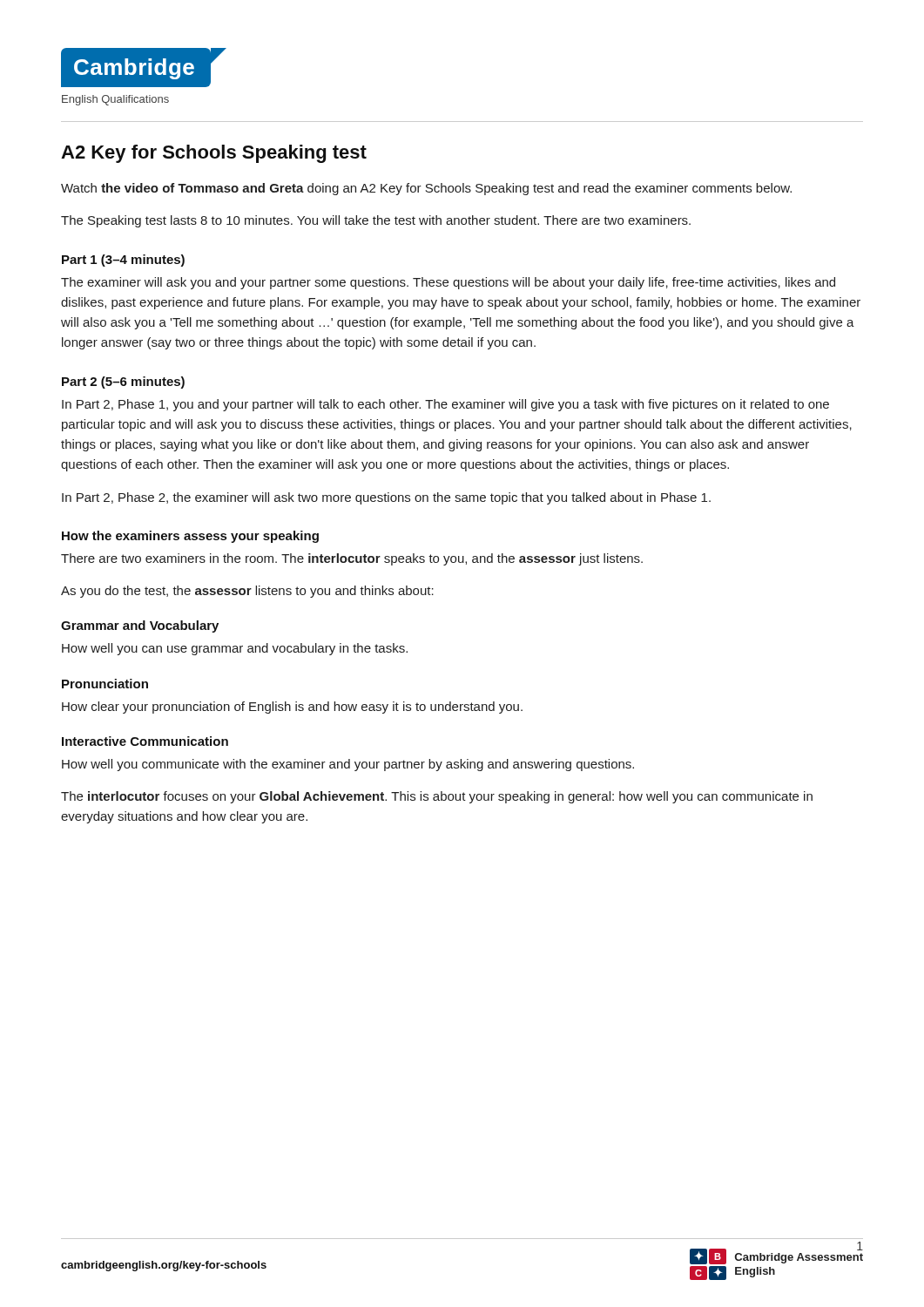This screenshot has height=1307, width=924.
Task: Where is the passage that starts "Watch the video of Tommaso and"?
Action: pyautogui.click(x=427, y=188)
